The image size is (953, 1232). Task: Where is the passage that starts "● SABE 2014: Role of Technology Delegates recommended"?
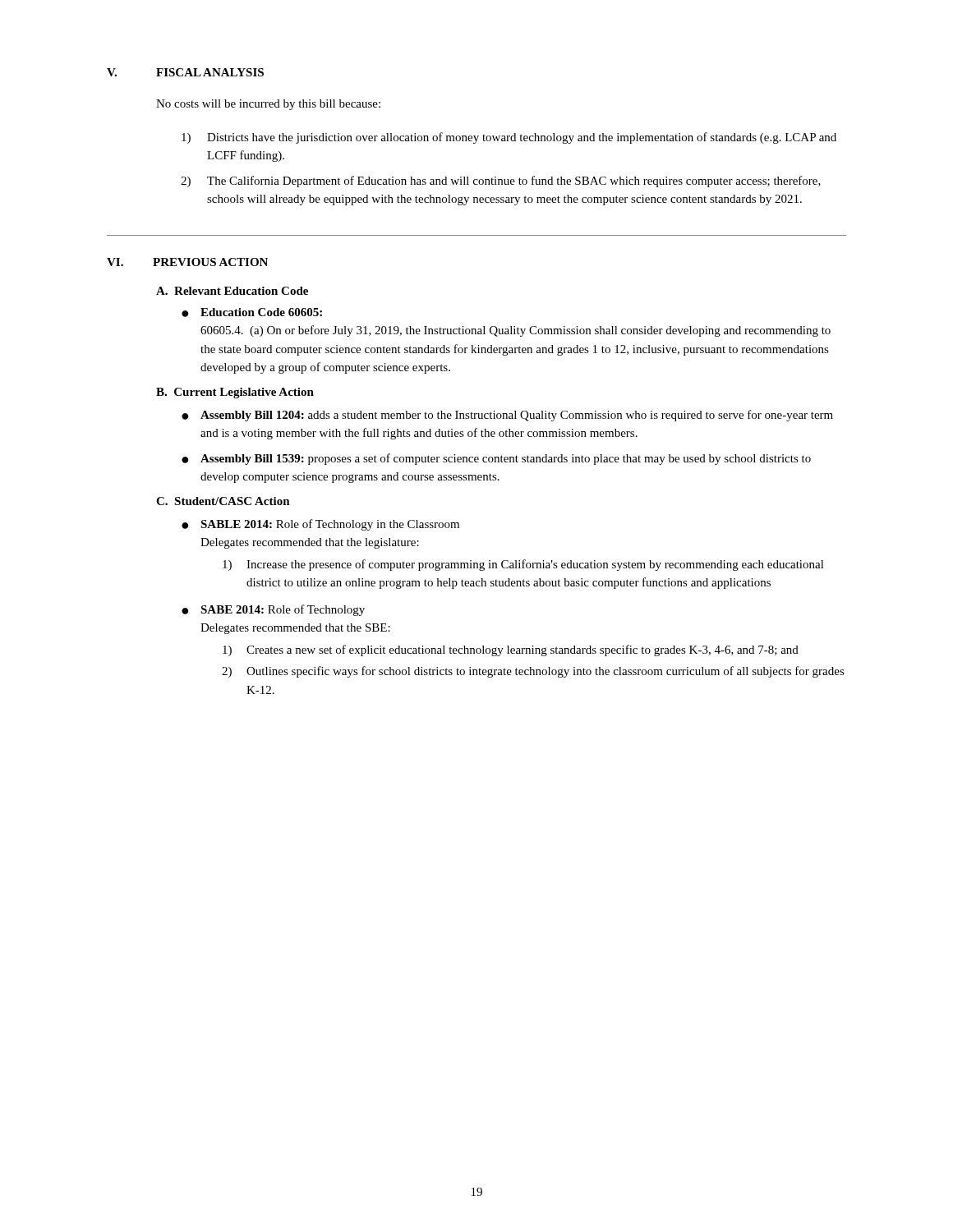point(286,618)
